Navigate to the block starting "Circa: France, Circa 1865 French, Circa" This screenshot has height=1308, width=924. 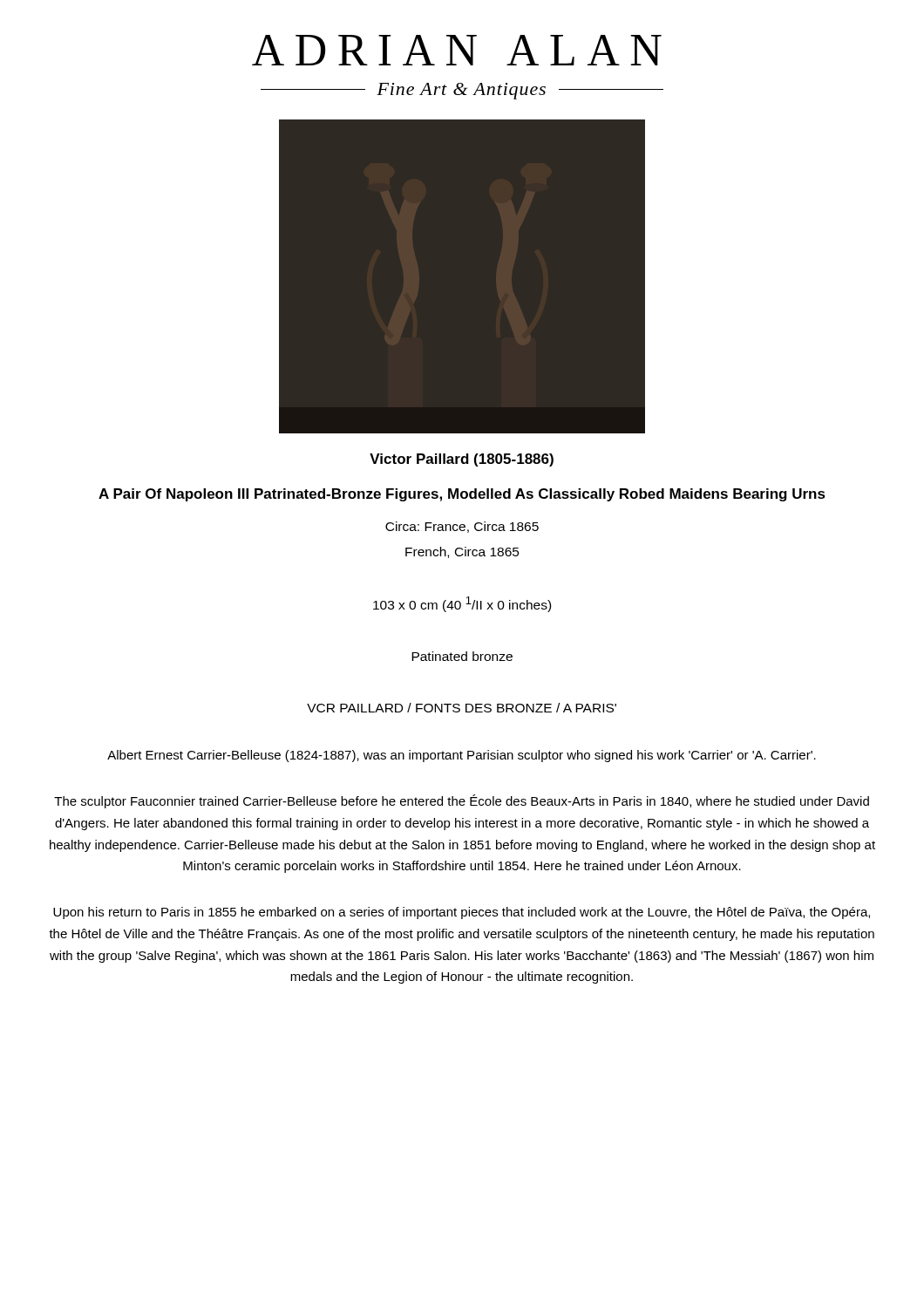coord(462,617)
